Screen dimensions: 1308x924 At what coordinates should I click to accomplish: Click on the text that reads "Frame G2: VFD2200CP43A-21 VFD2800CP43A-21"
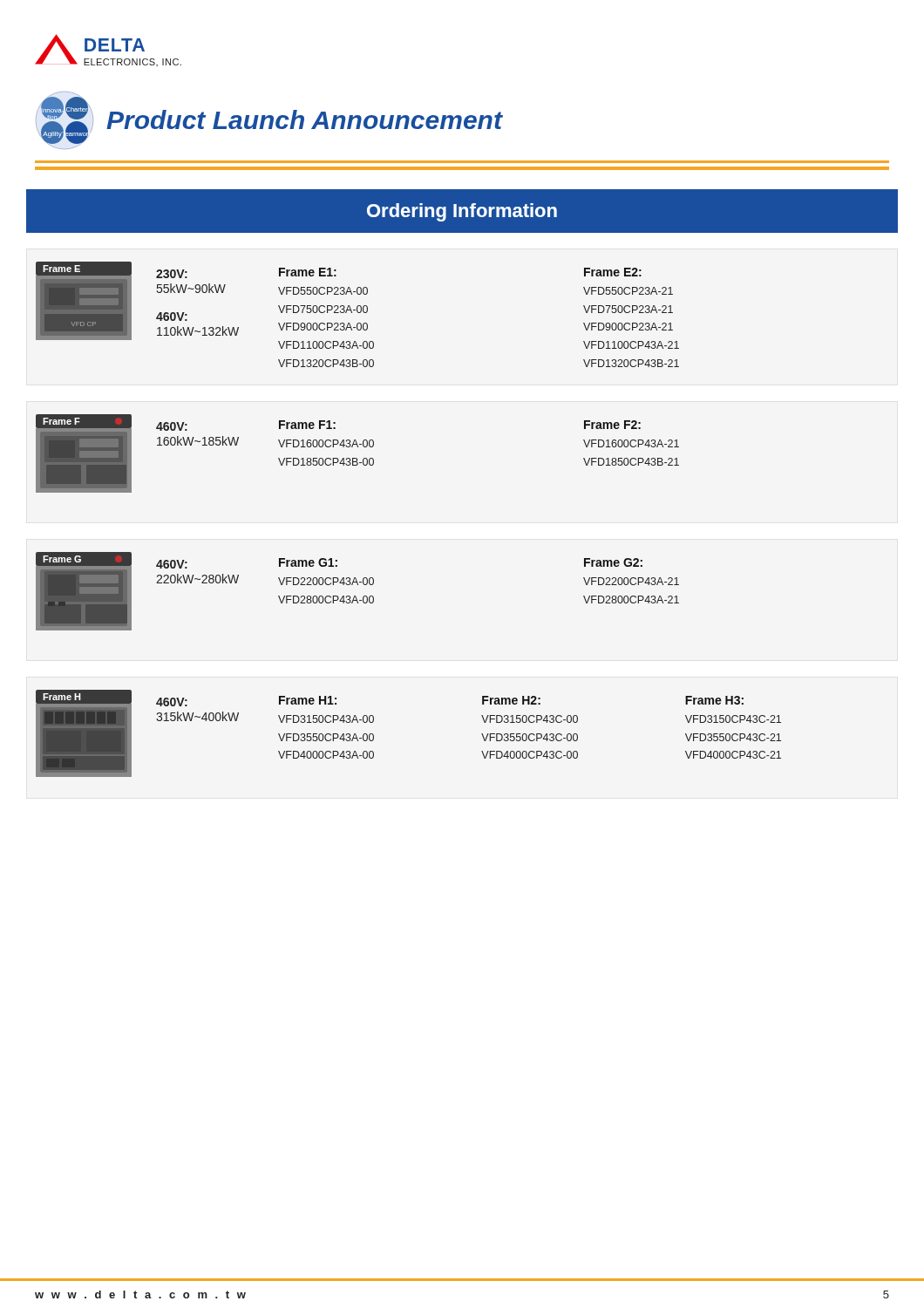613,562
